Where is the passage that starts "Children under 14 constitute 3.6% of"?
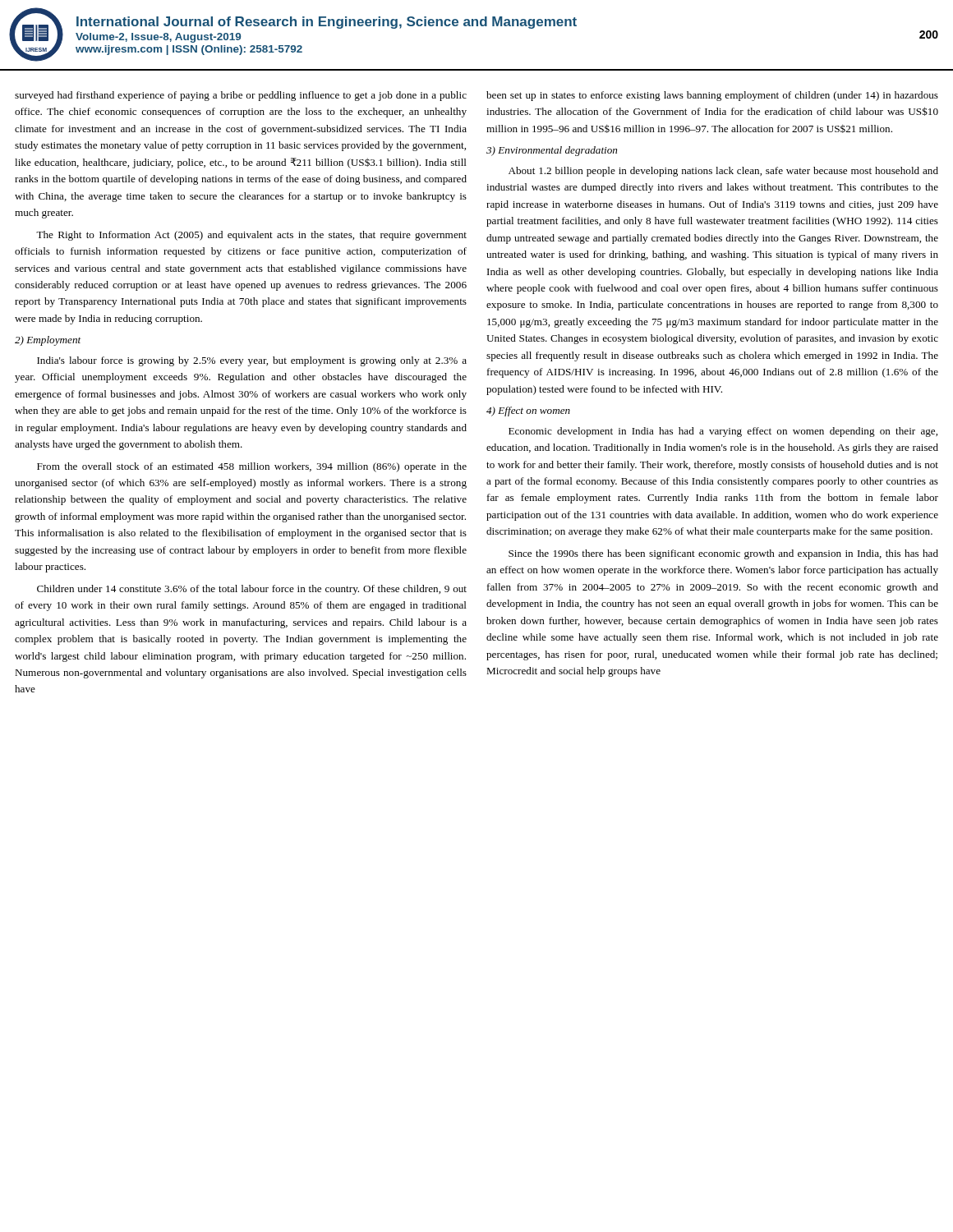This screenshot has height=1232, width=953. pyautogui.click(x=241, y=639)
